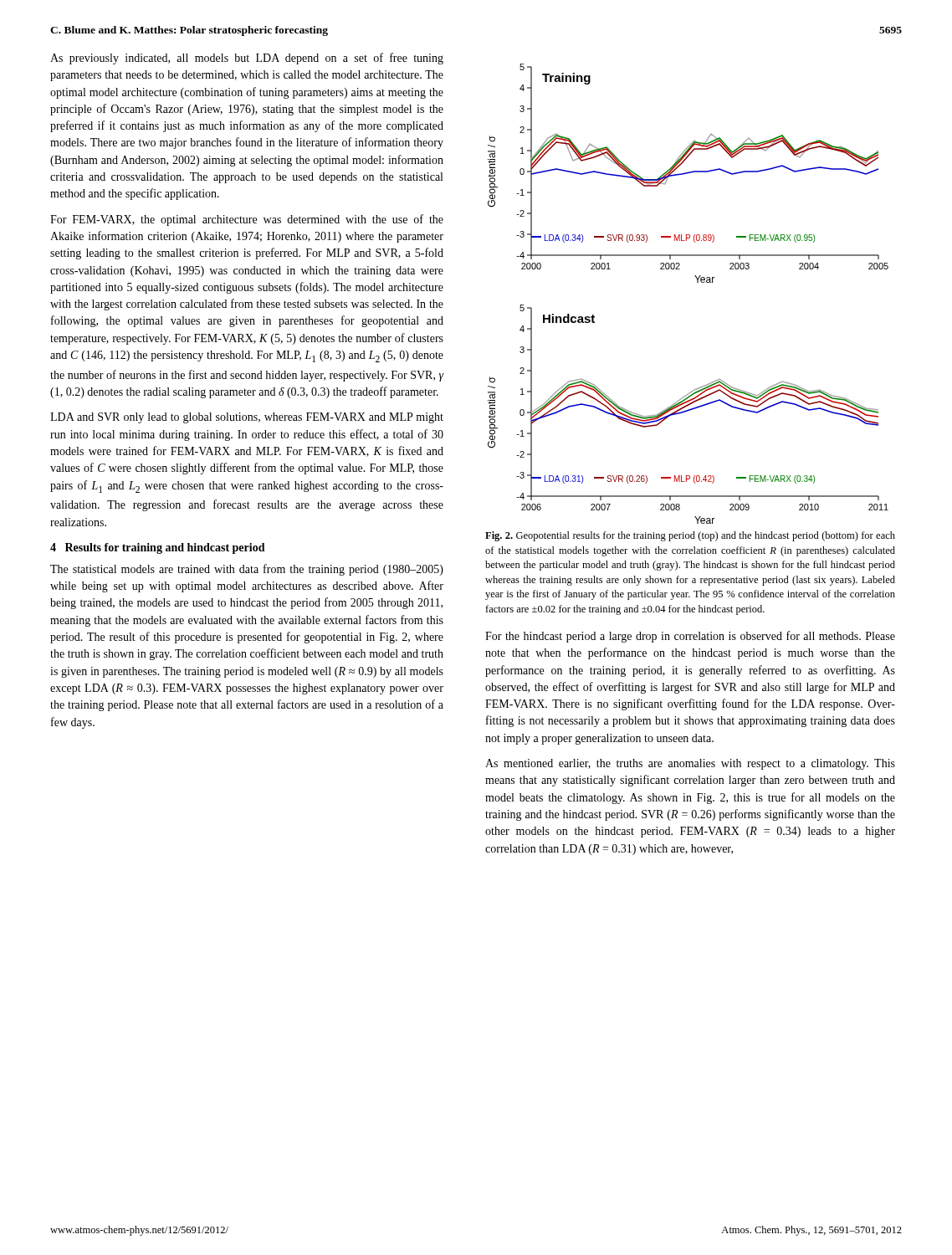This screenshot has width=952, height=1255.
Task: Point to the text starting "LDA and SVR"
Action: [x=247, y=470]
